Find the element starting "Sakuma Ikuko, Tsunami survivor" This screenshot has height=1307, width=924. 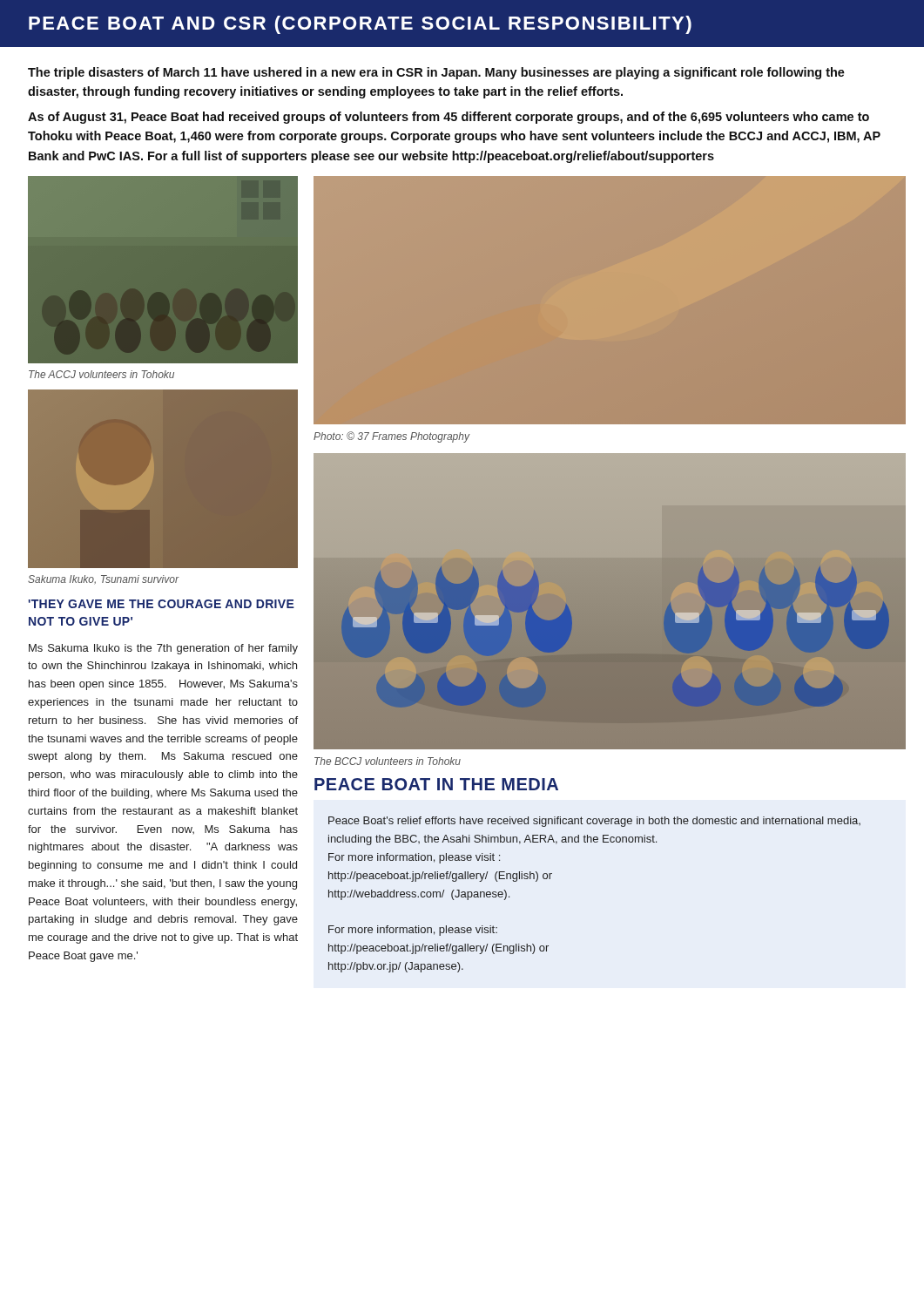pos(103,580)
